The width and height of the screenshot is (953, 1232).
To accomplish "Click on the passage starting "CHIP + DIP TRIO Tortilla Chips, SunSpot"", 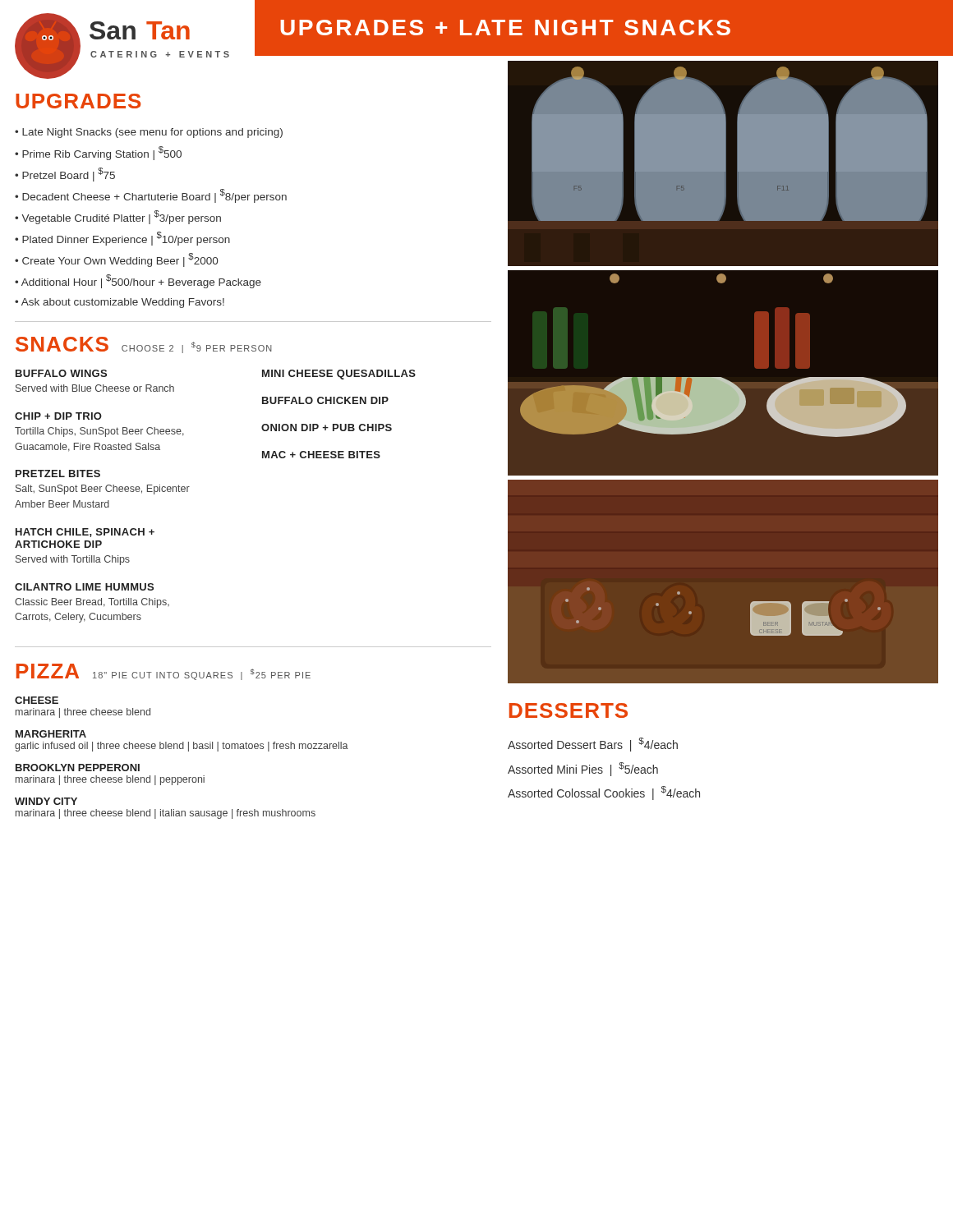I will click(x=130, y=432).
